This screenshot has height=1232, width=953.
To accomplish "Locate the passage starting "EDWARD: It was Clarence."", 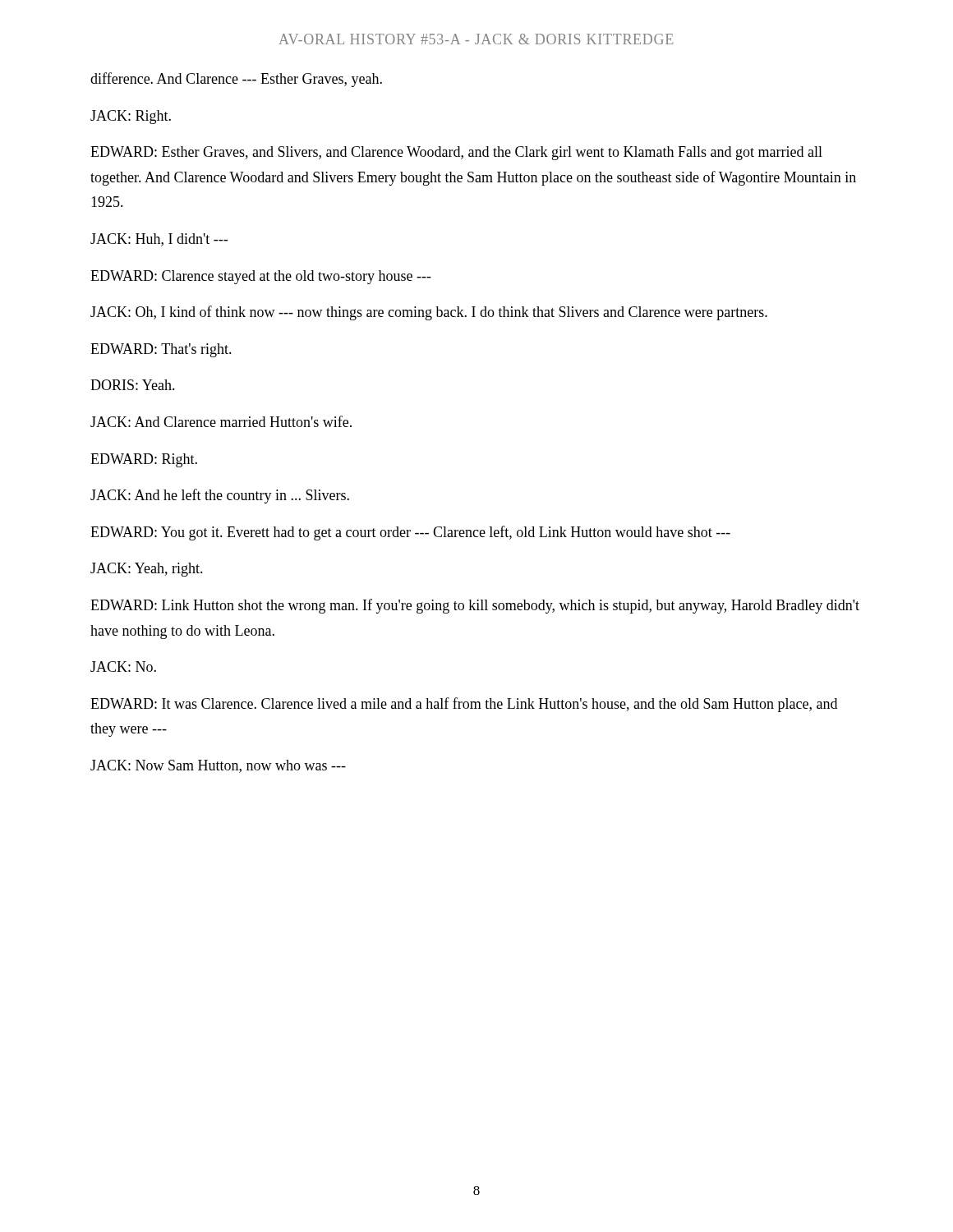I will [x=464, y=716].
